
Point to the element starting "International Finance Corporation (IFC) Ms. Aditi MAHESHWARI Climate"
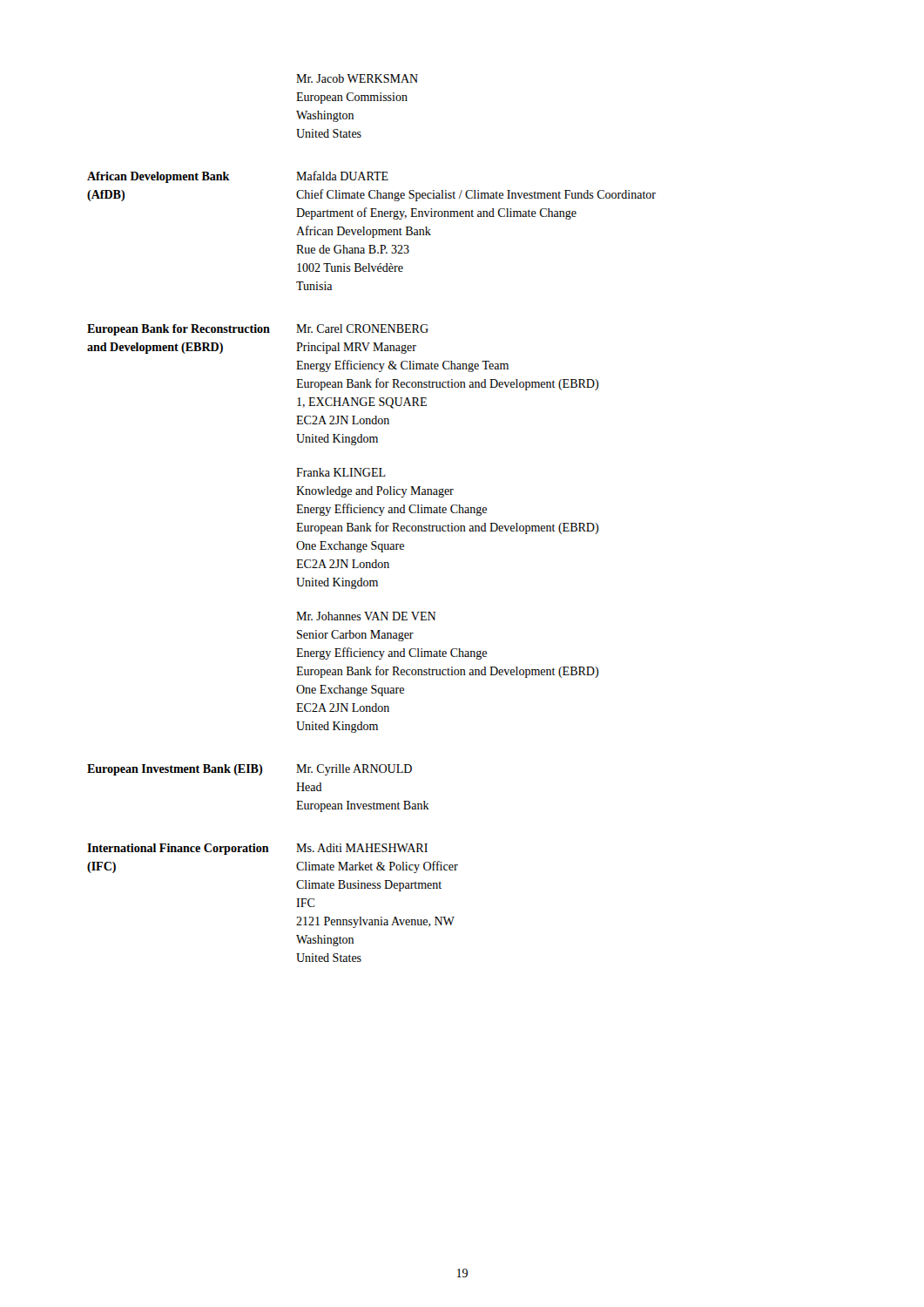257,849
